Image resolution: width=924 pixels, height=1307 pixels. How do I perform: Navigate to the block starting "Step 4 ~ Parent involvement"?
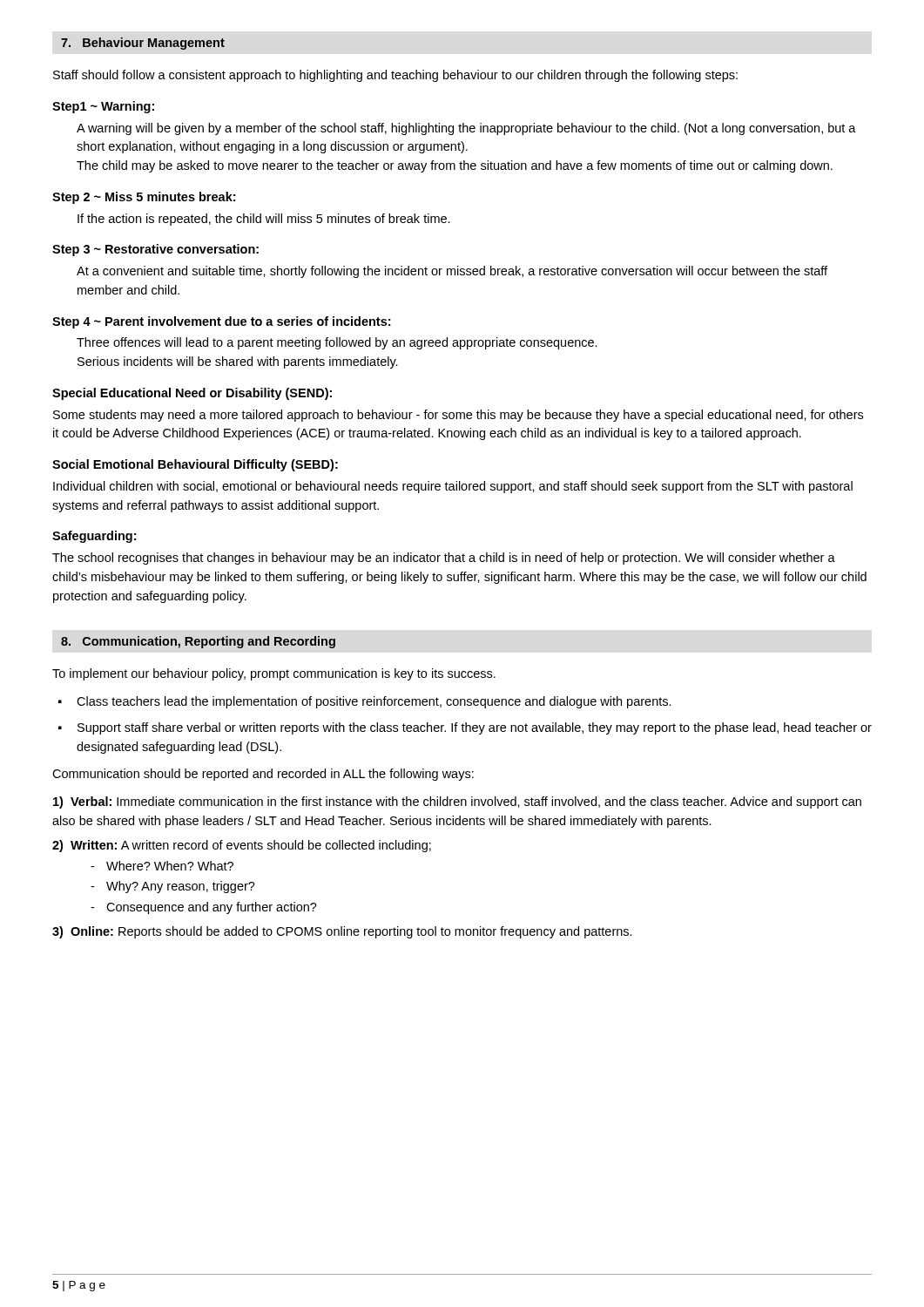pyautogui.click(x=462, y=342)
